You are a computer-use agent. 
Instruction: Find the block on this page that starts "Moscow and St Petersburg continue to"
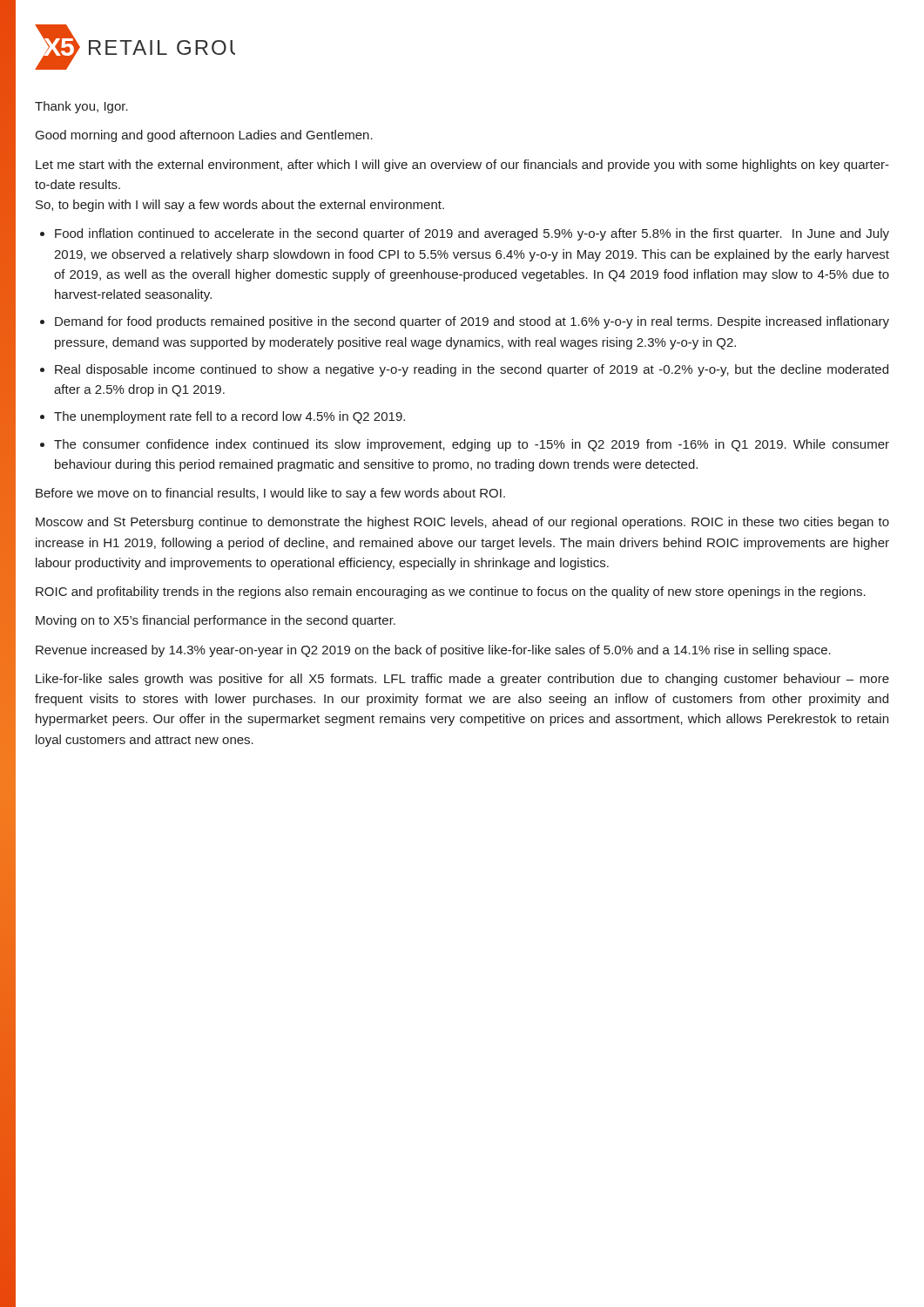[462, 542]
